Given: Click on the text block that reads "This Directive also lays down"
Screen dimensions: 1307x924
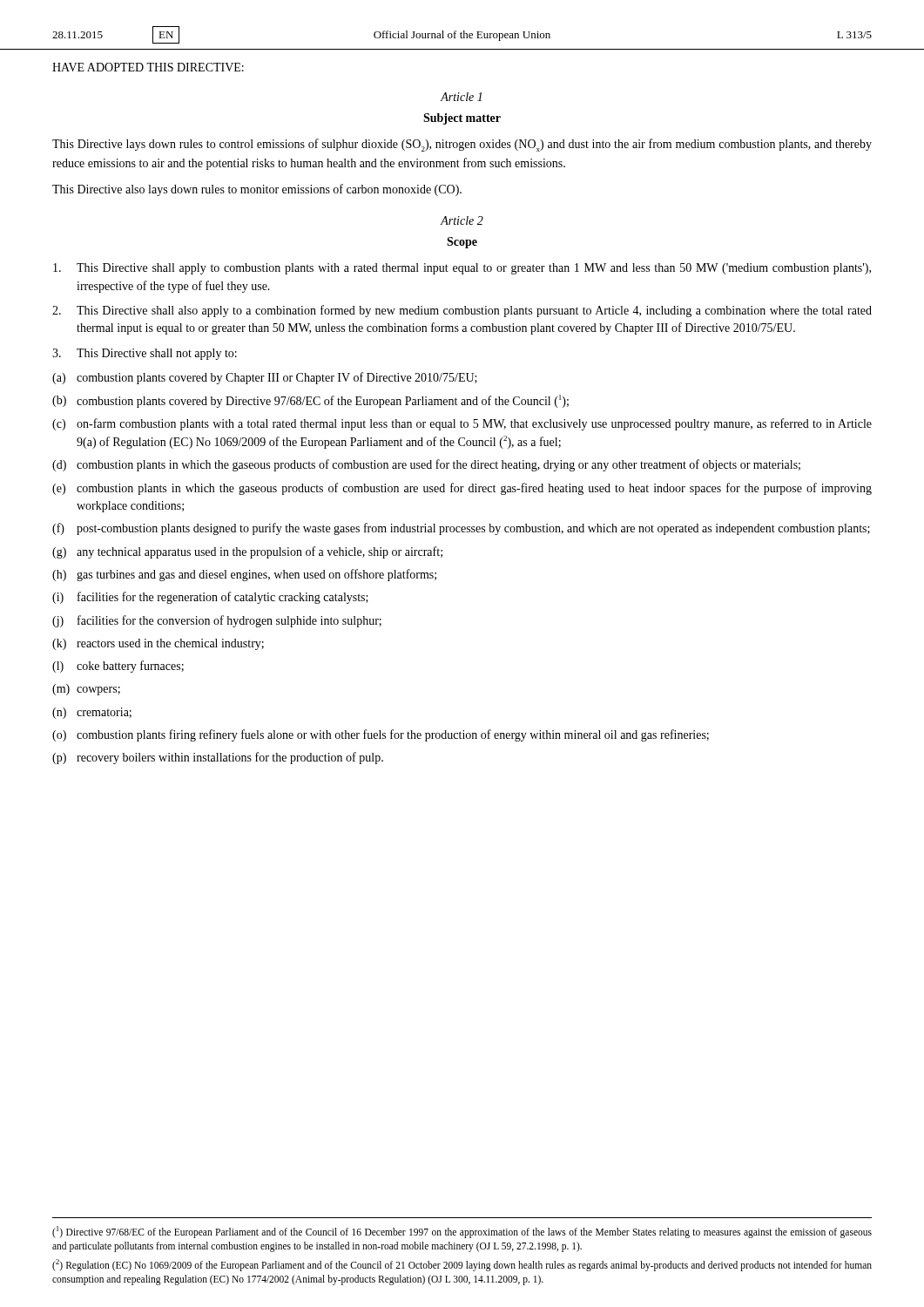Looking at the screenshot, I should [x=257, y=190].
